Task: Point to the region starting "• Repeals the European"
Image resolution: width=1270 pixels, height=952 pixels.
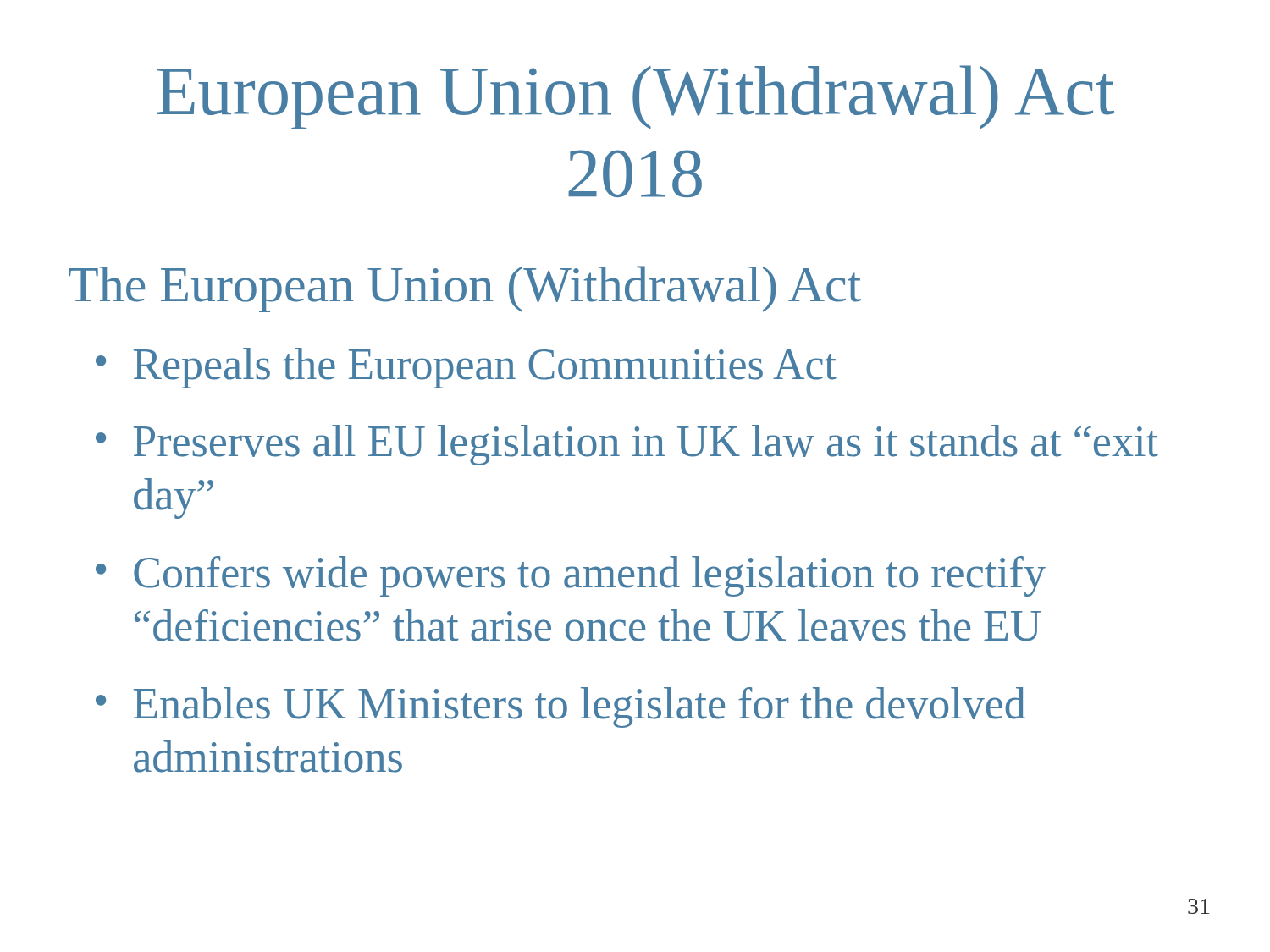Action: pyautogui.click(x=465, y=364)
